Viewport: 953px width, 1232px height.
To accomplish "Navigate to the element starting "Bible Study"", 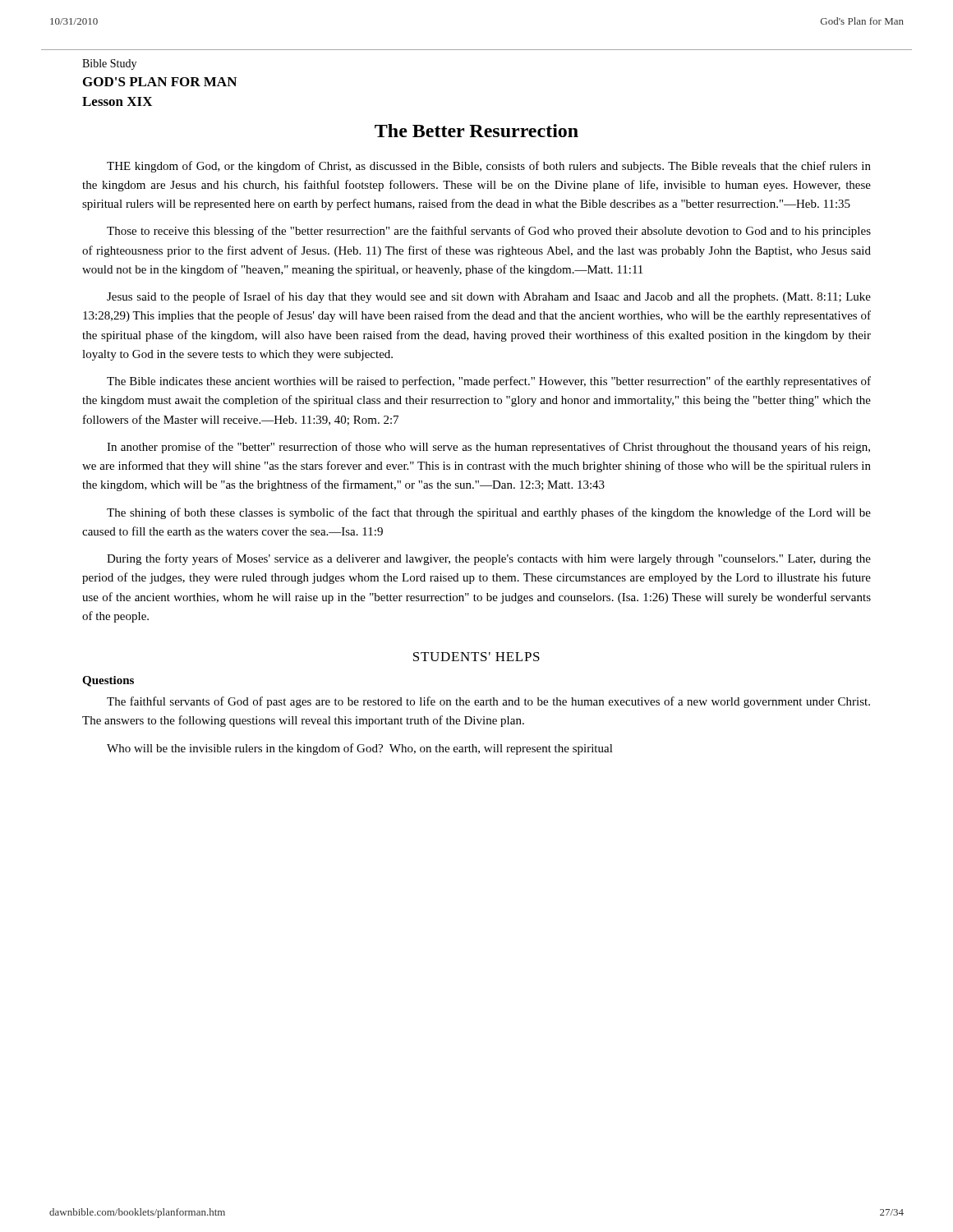I will pyautogui.click(x=109, y=64).
